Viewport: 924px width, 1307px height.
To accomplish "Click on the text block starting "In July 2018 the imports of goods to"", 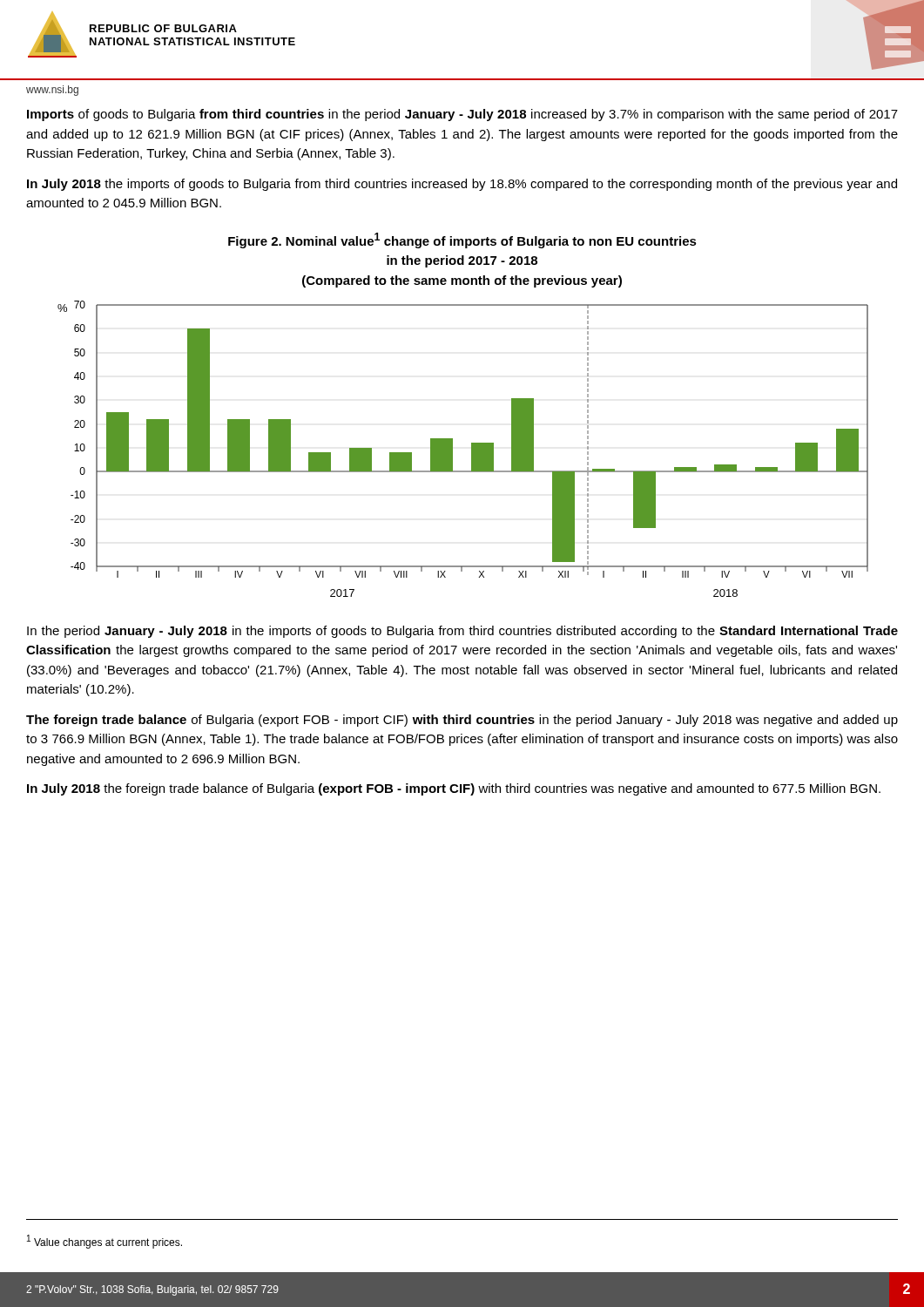I will pyautogui.click(x=462, y=193).
